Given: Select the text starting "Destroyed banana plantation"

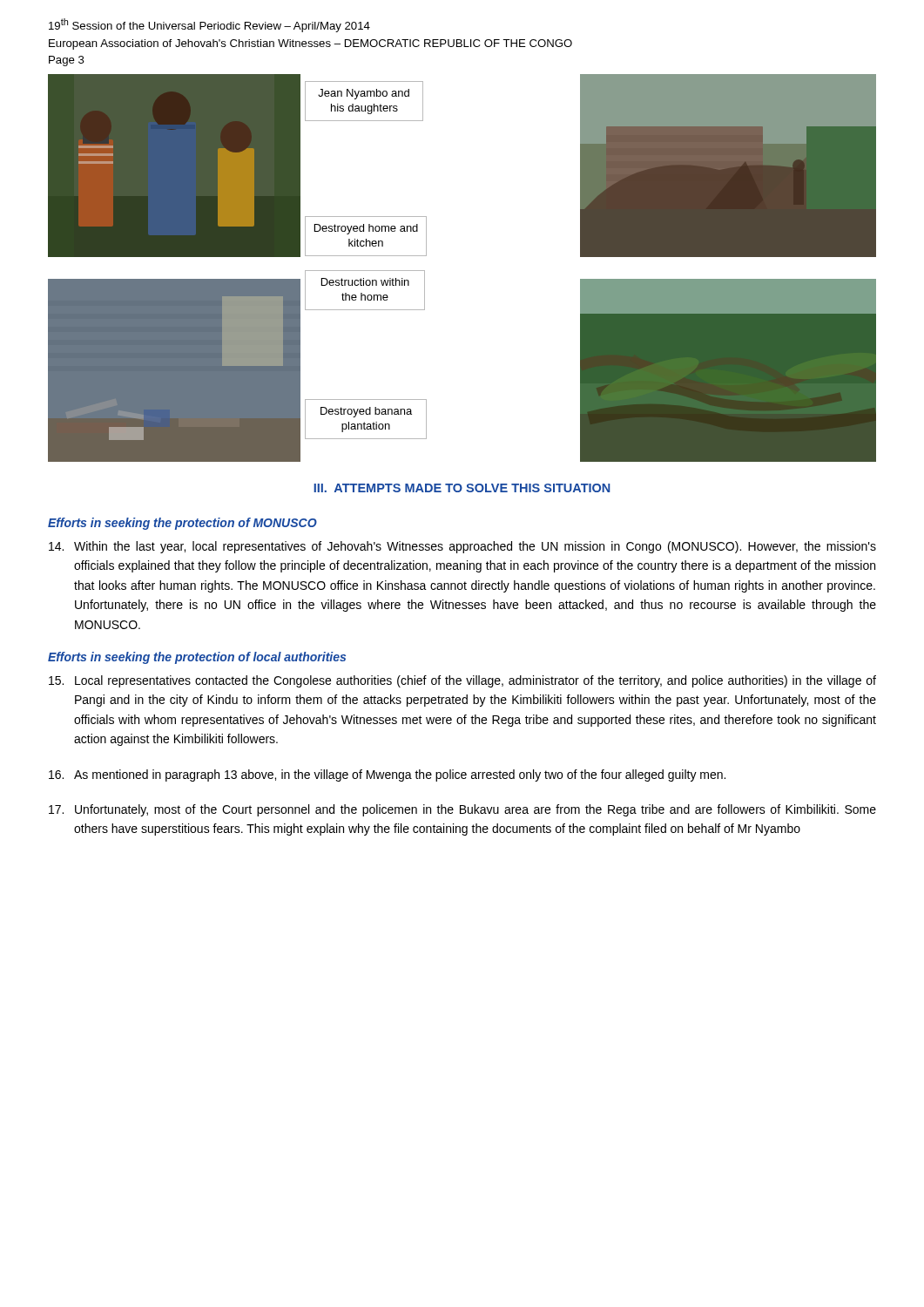Looking at the screenshot, I should (x=366, y=418).
